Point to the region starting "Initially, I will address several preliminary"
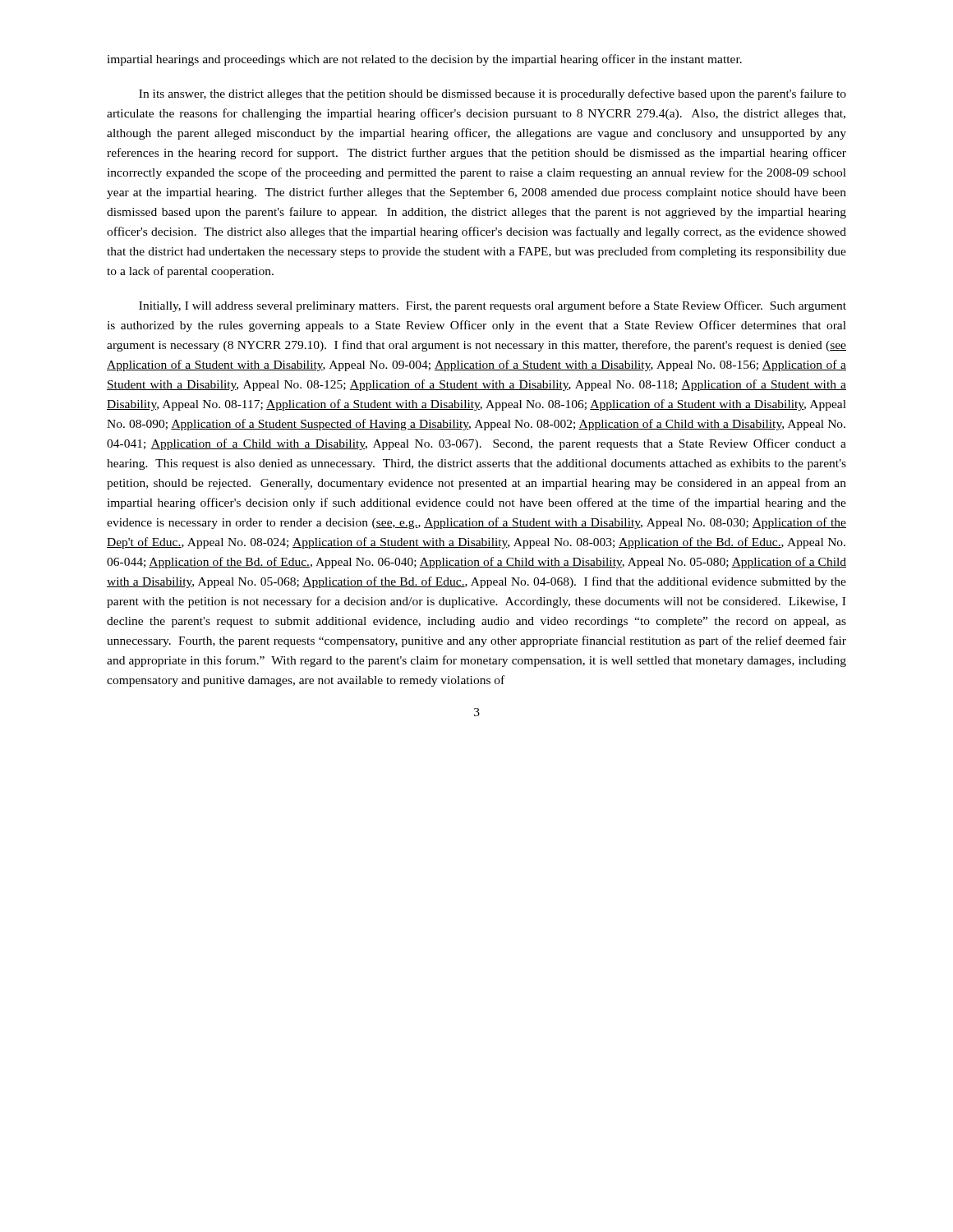Screen dimensions: 1232x953 pos(476,493)
